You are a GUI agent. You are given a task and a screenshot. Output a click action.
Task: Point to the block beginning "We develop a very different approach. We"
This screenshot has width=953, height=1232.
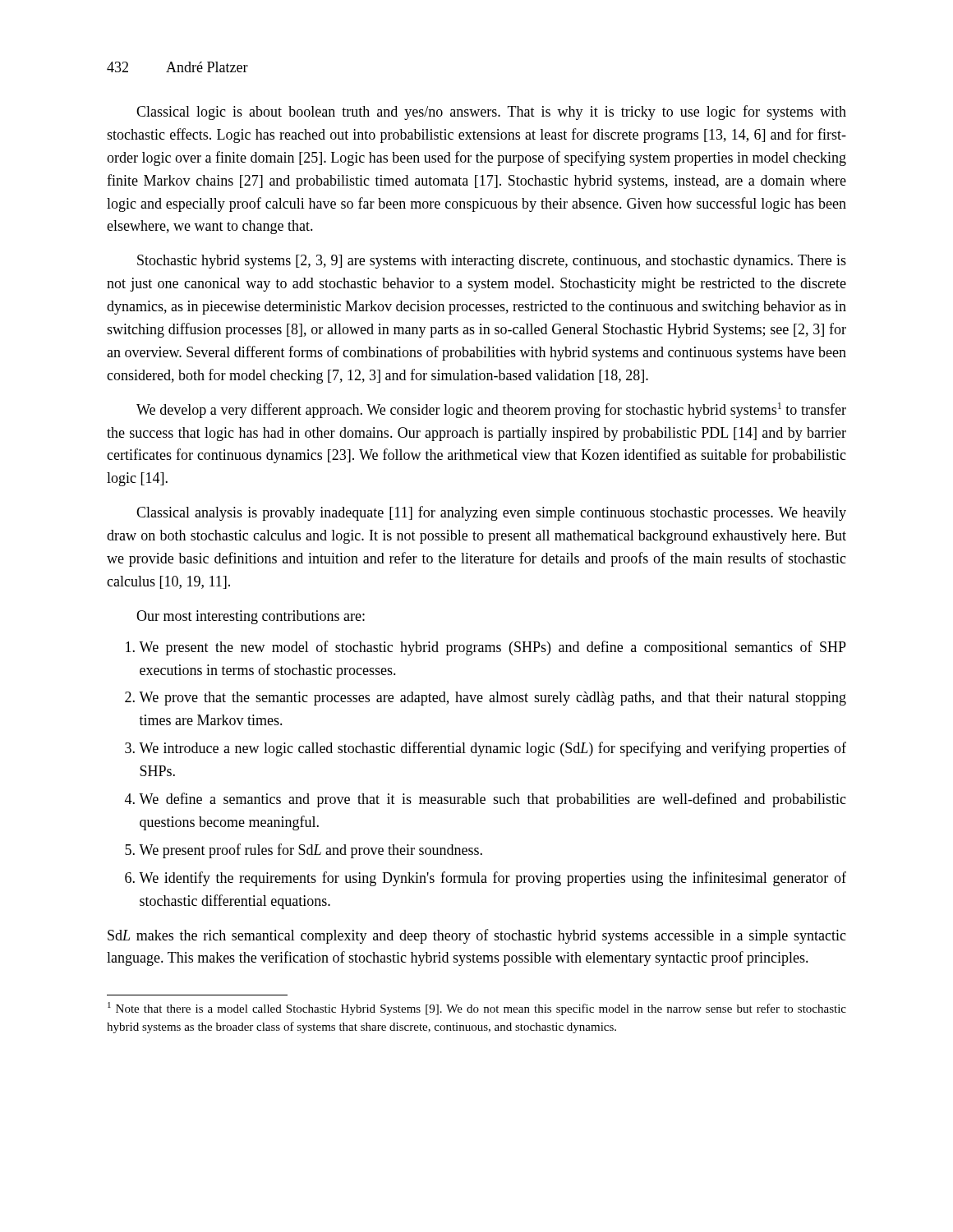point(476,445)
